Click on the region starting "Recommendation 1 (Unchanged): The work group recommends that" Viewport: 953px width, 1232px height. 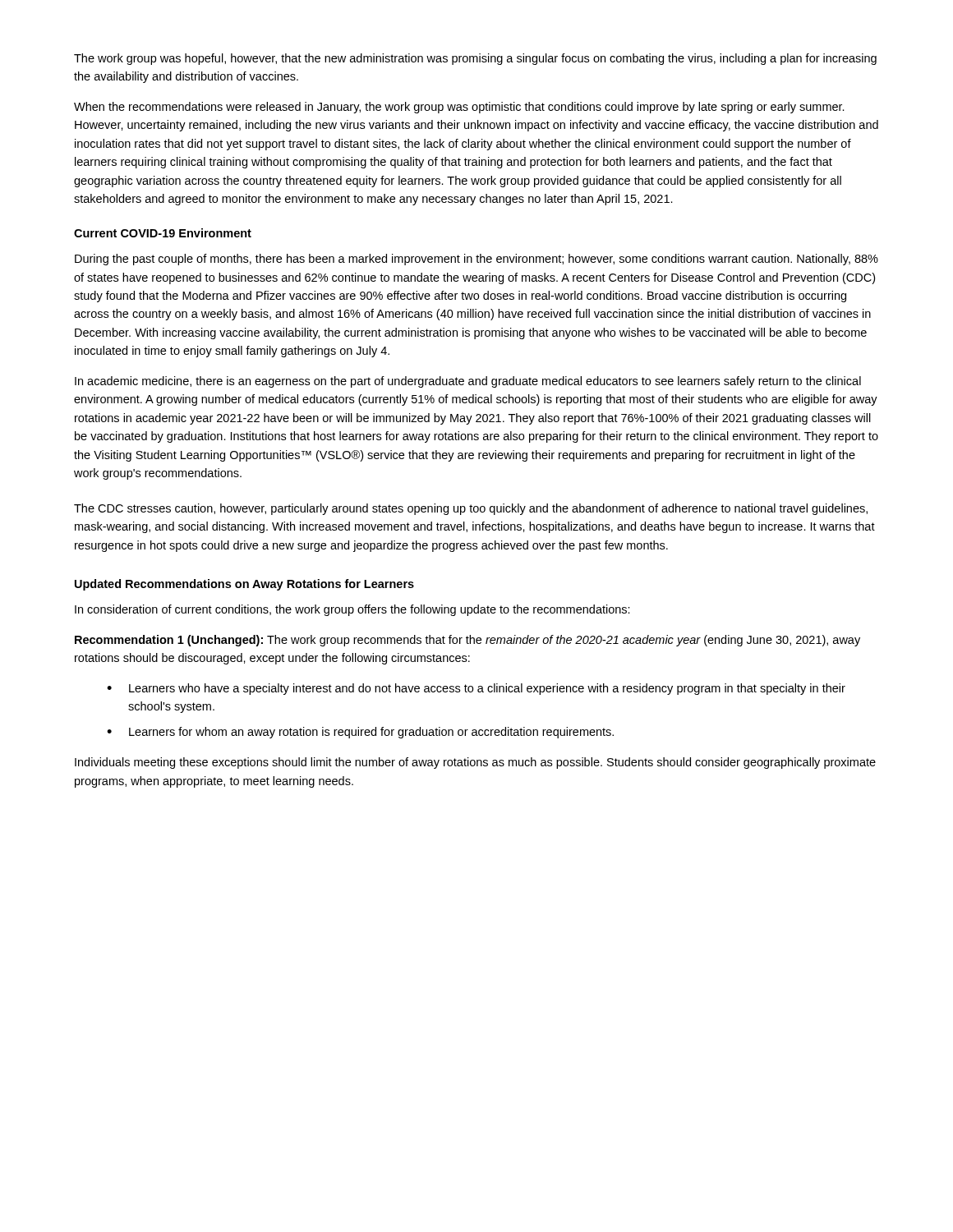point(467,649)
